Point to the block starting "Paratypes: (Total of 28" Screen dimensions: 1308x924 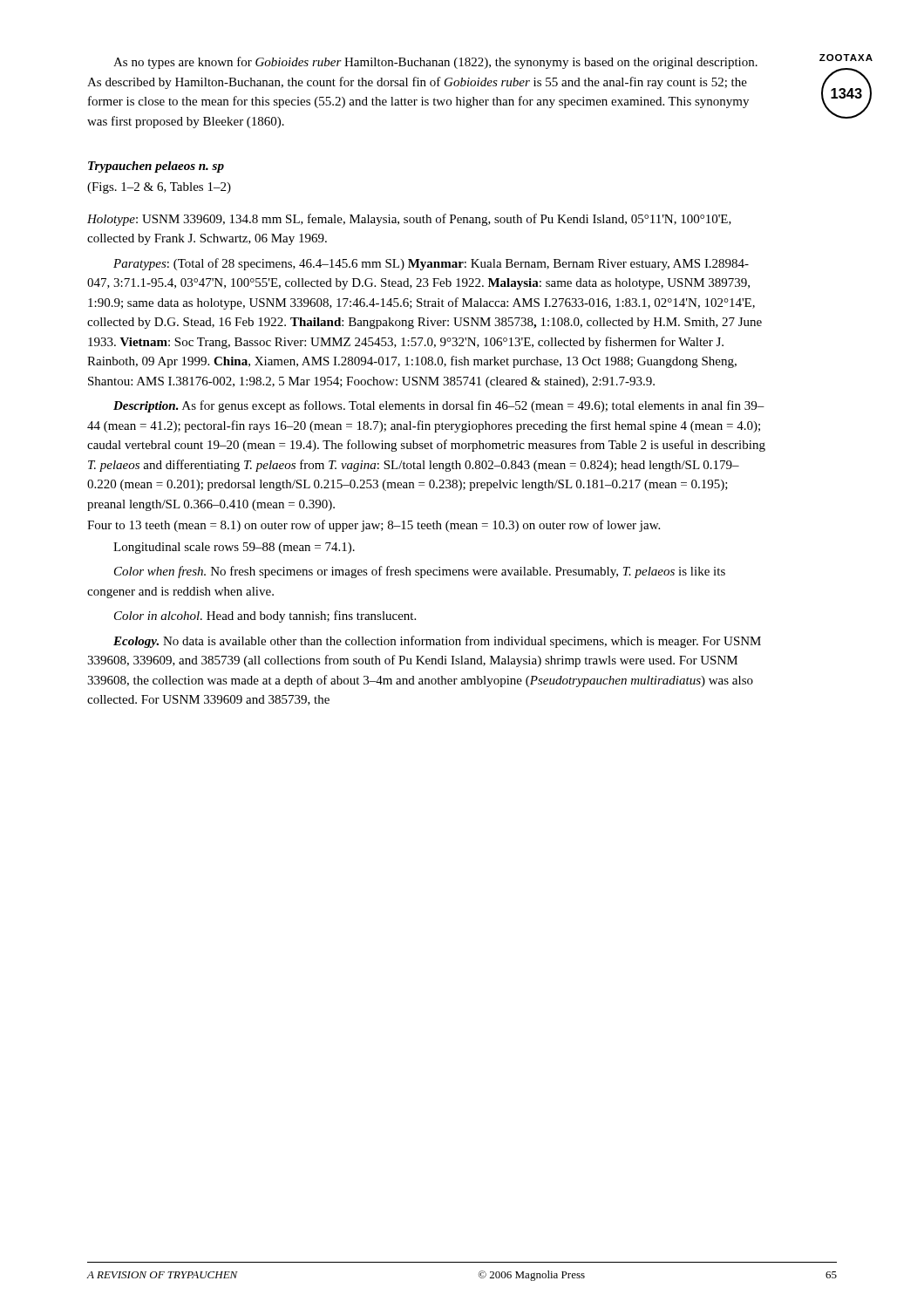[425, 322]
